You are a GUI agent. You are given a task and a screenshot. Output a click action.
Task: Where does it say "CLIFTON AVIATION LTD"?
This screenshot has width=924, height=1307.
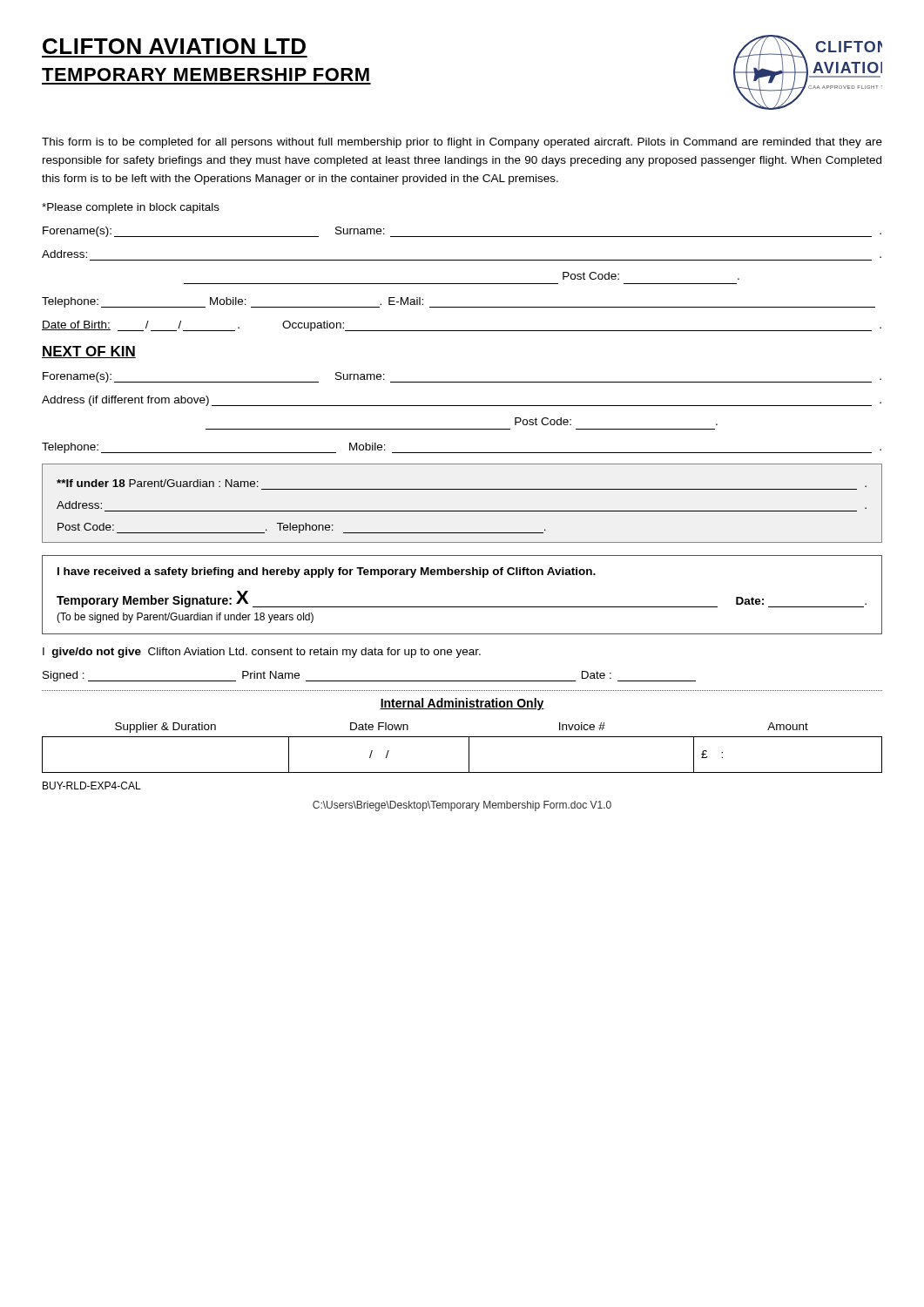point(174,46)
